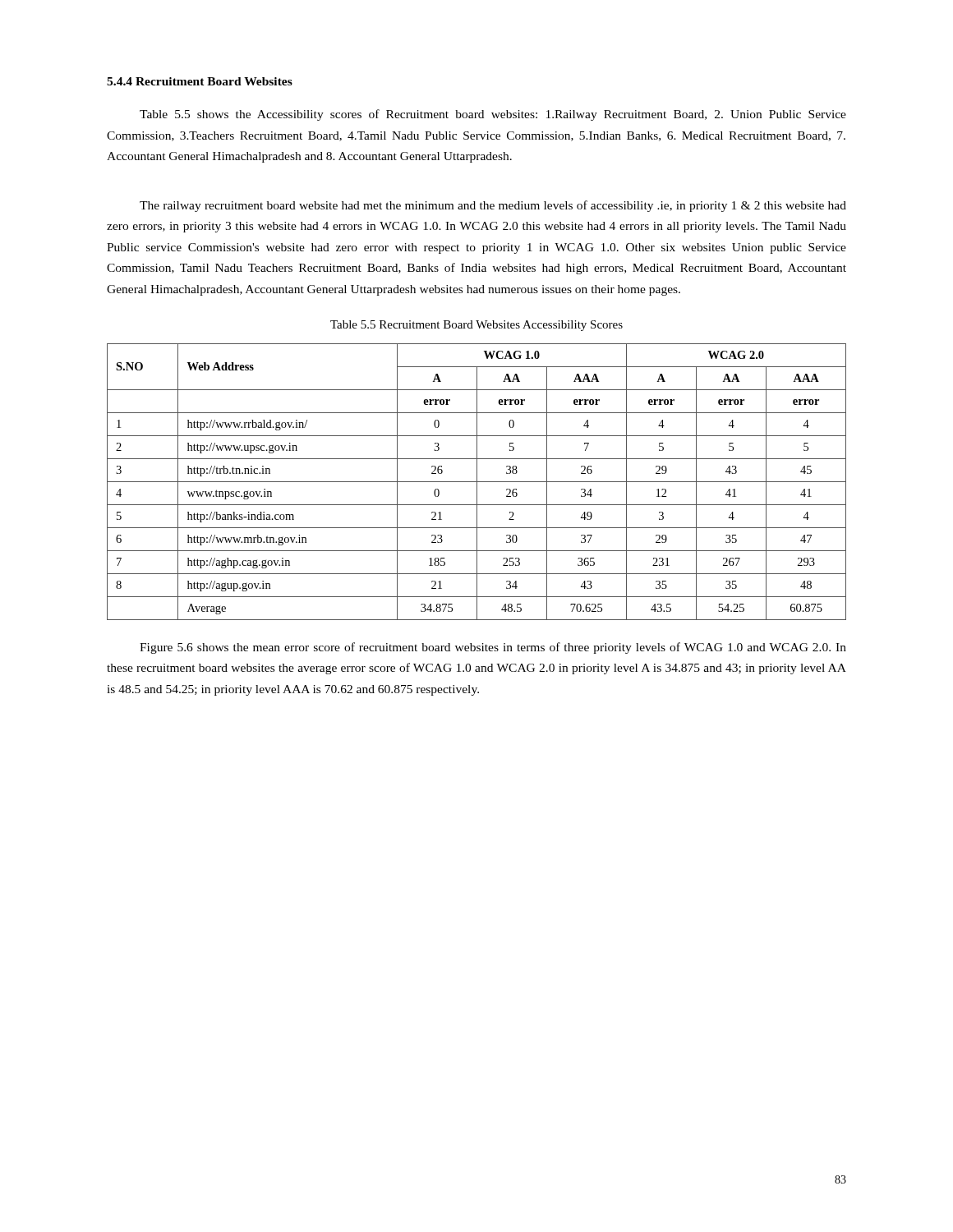This screenshot has width=953, height=1232.
Task: Find the text block starting "Table 5.5 Recruitment"
Action: [x=476, y=324]
